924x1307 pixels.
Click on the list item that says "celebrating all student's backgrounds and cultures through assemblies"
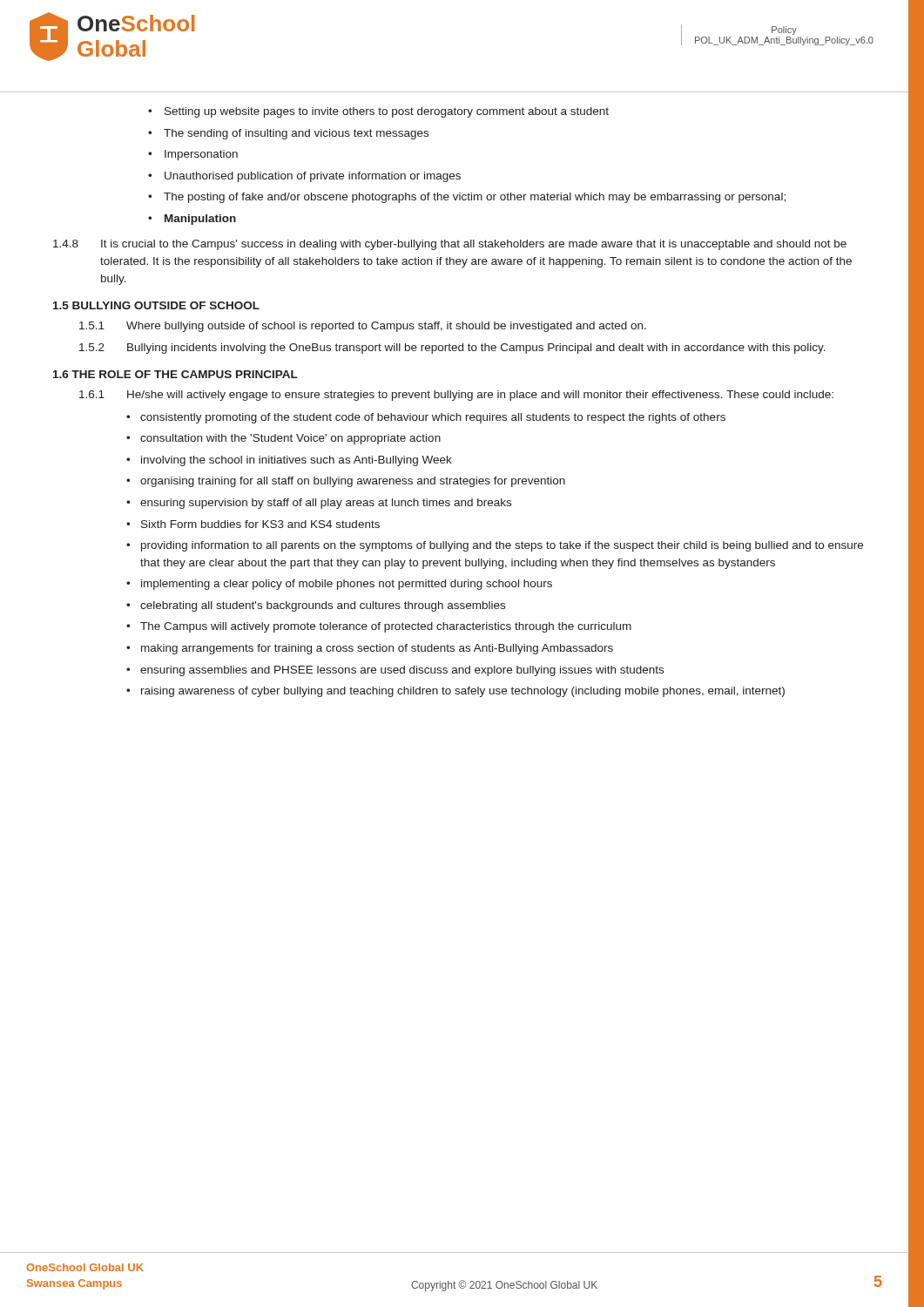click(x=499, y=605)
